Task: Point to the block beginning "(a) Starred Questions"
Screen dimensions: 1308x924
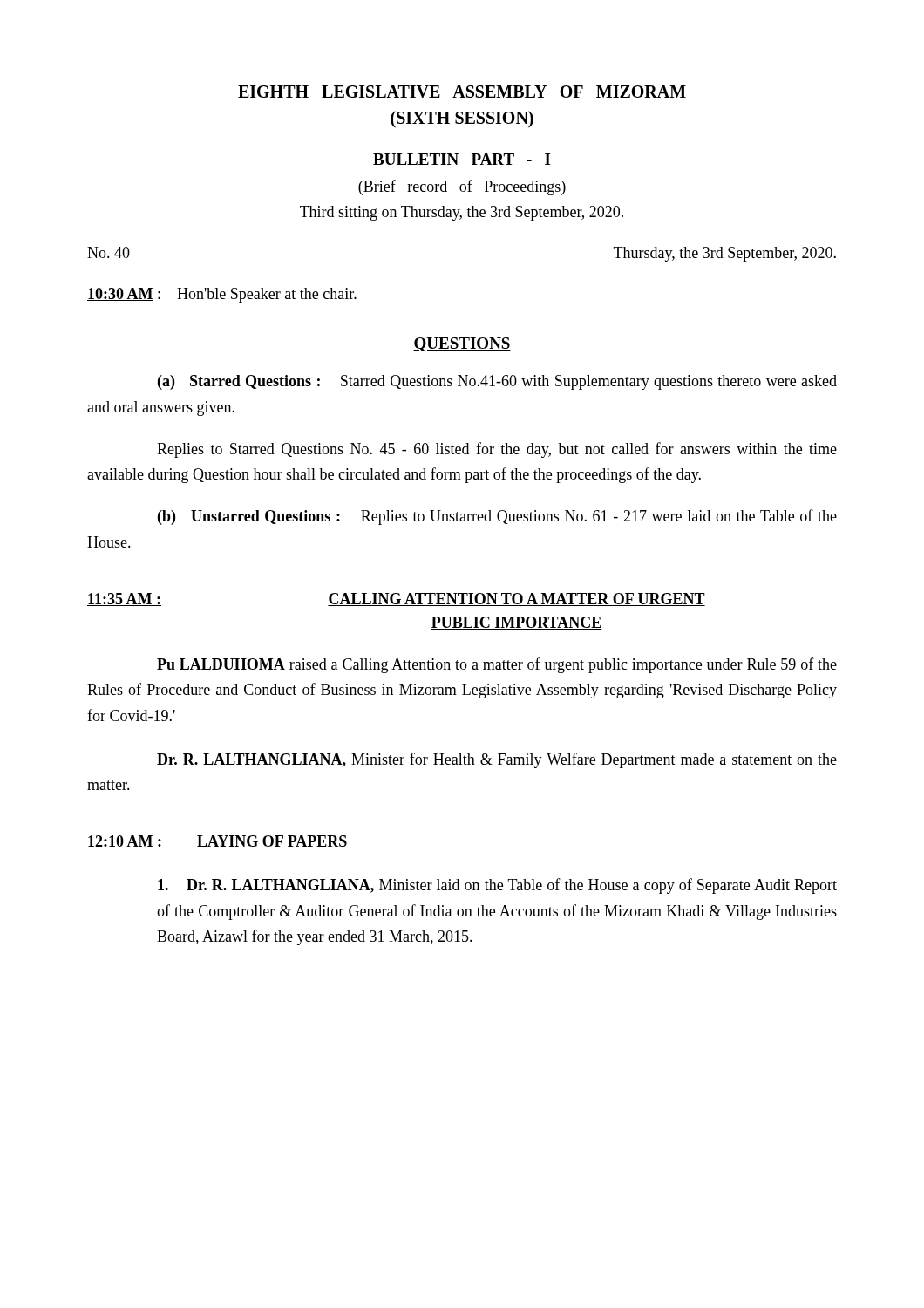Action: coord(462,395)
